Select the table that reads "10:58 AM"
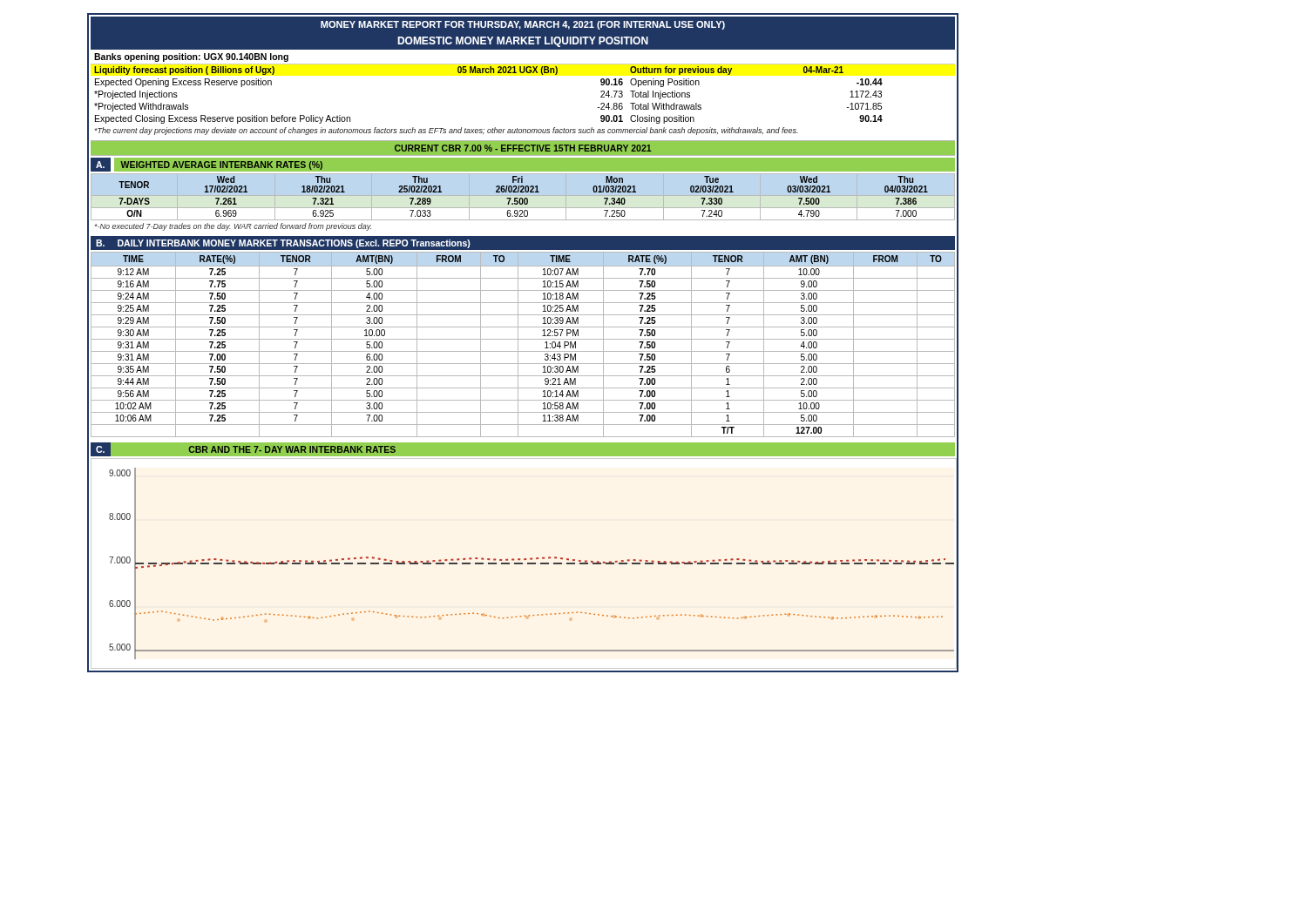The height and width of the screenshot is (924, 1307). point(523,344)
